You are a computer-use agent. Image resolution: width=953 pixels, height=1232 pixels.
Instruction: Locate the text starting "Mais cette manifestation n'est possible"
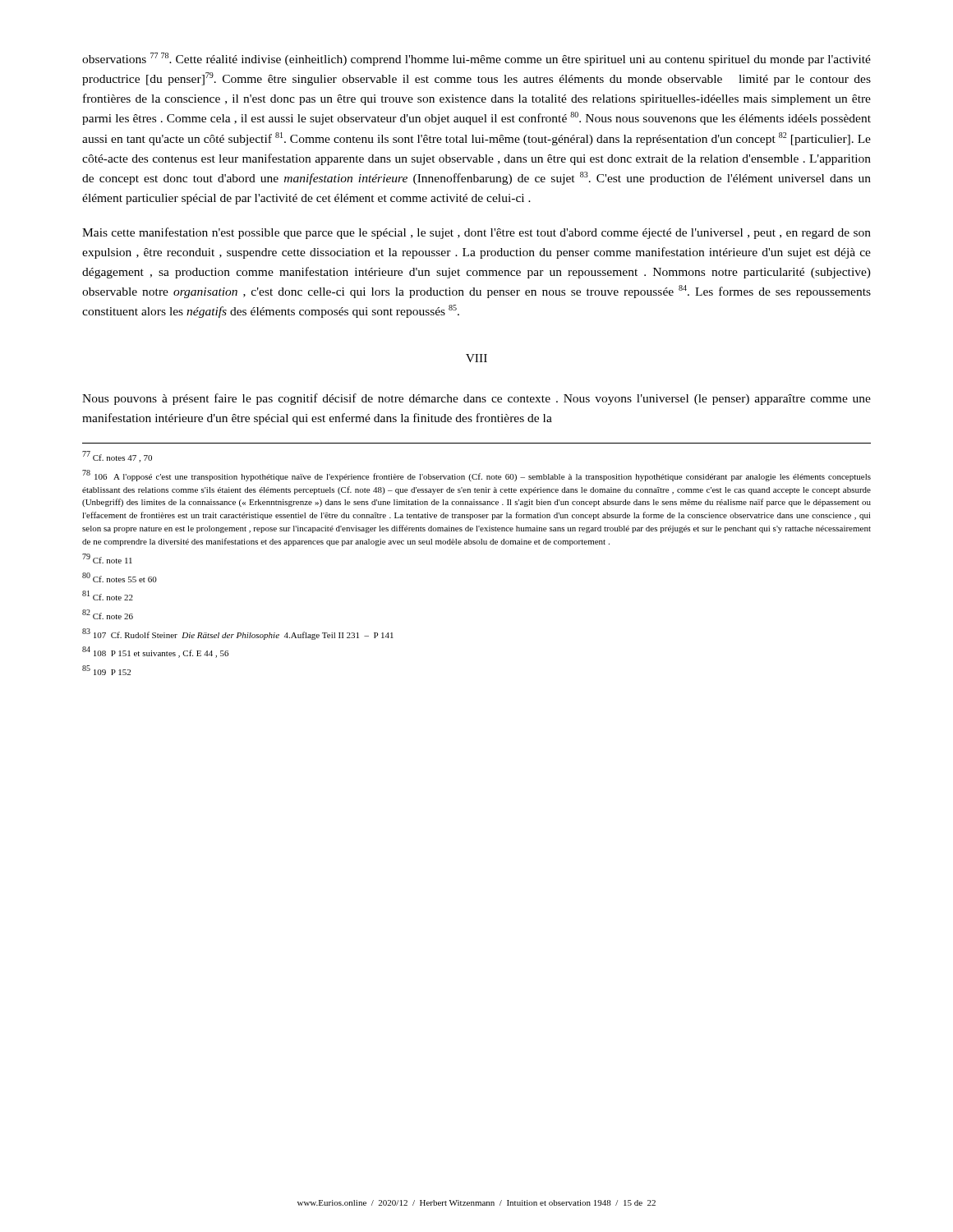pos(476,272)
